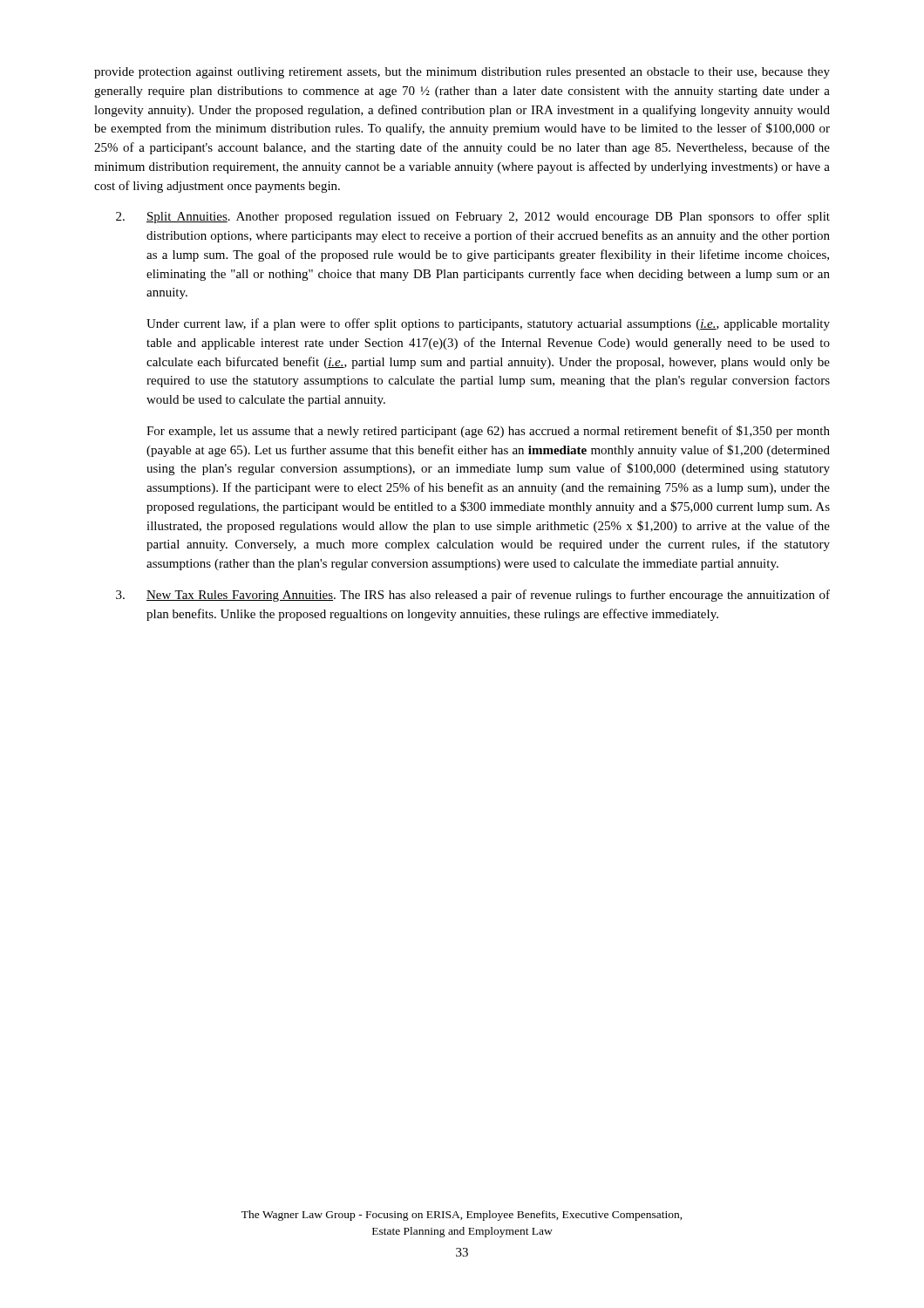Find the block on this page that starts "For example, let us"
Screen dimensions: 1308x924
tap(488, 497)
